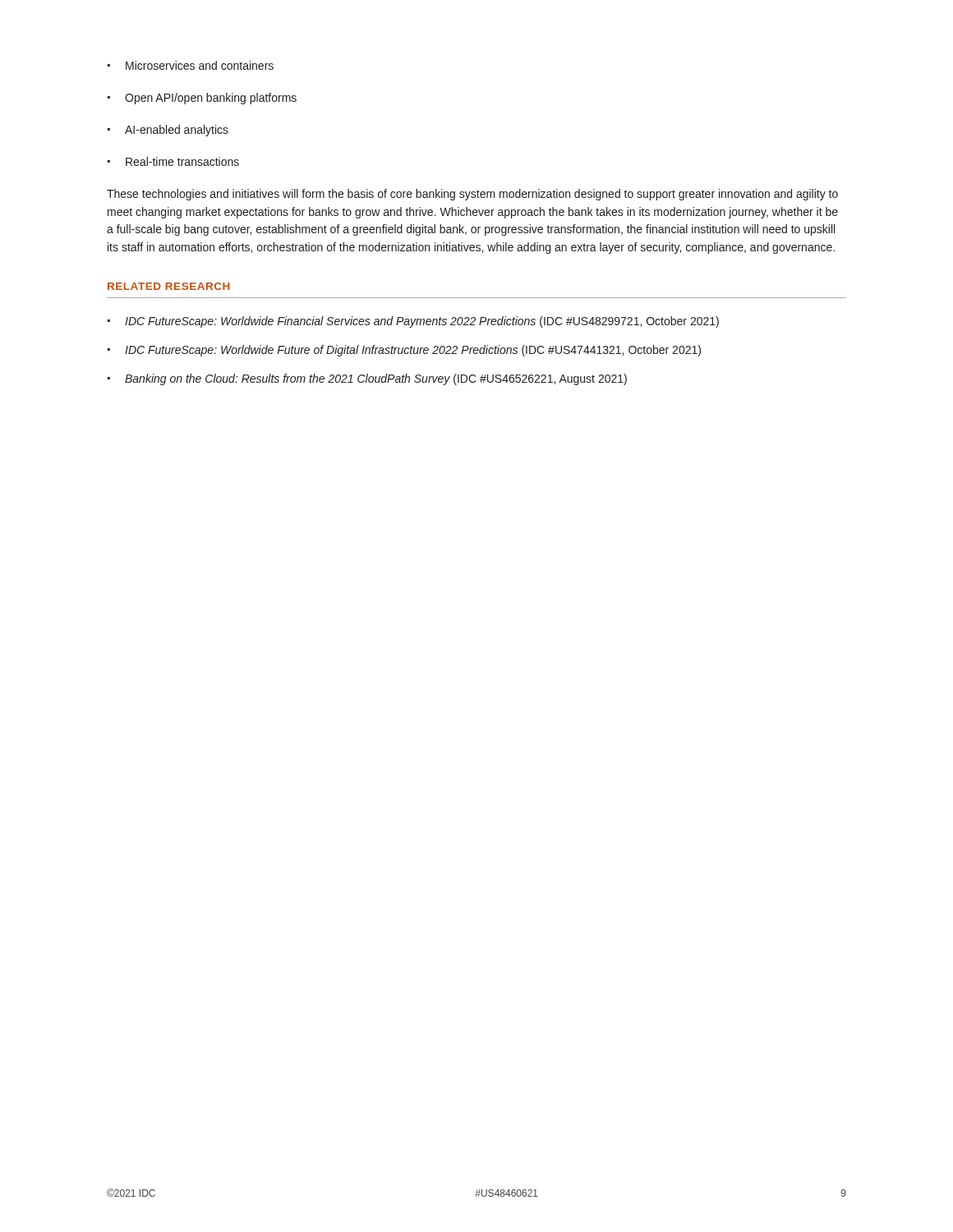Select the text starting "Real-time transactions"
Image resolution: width=953 pixels, height=1232 pixels.
pyautogui.click(x=173, y=161)
